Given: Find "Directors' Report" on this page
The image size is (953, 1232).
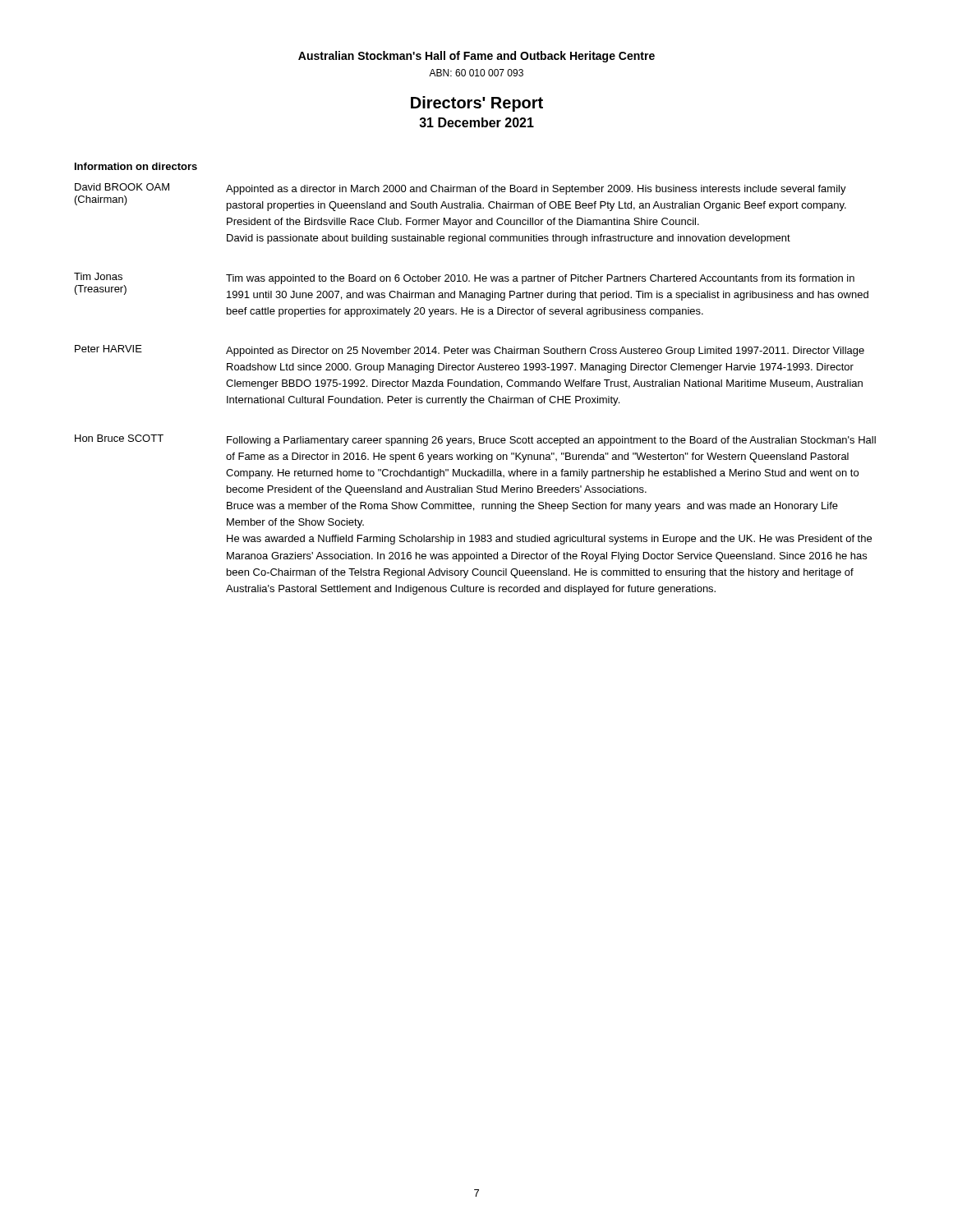Looking at the screenshot, I should (x=476, y=103).
